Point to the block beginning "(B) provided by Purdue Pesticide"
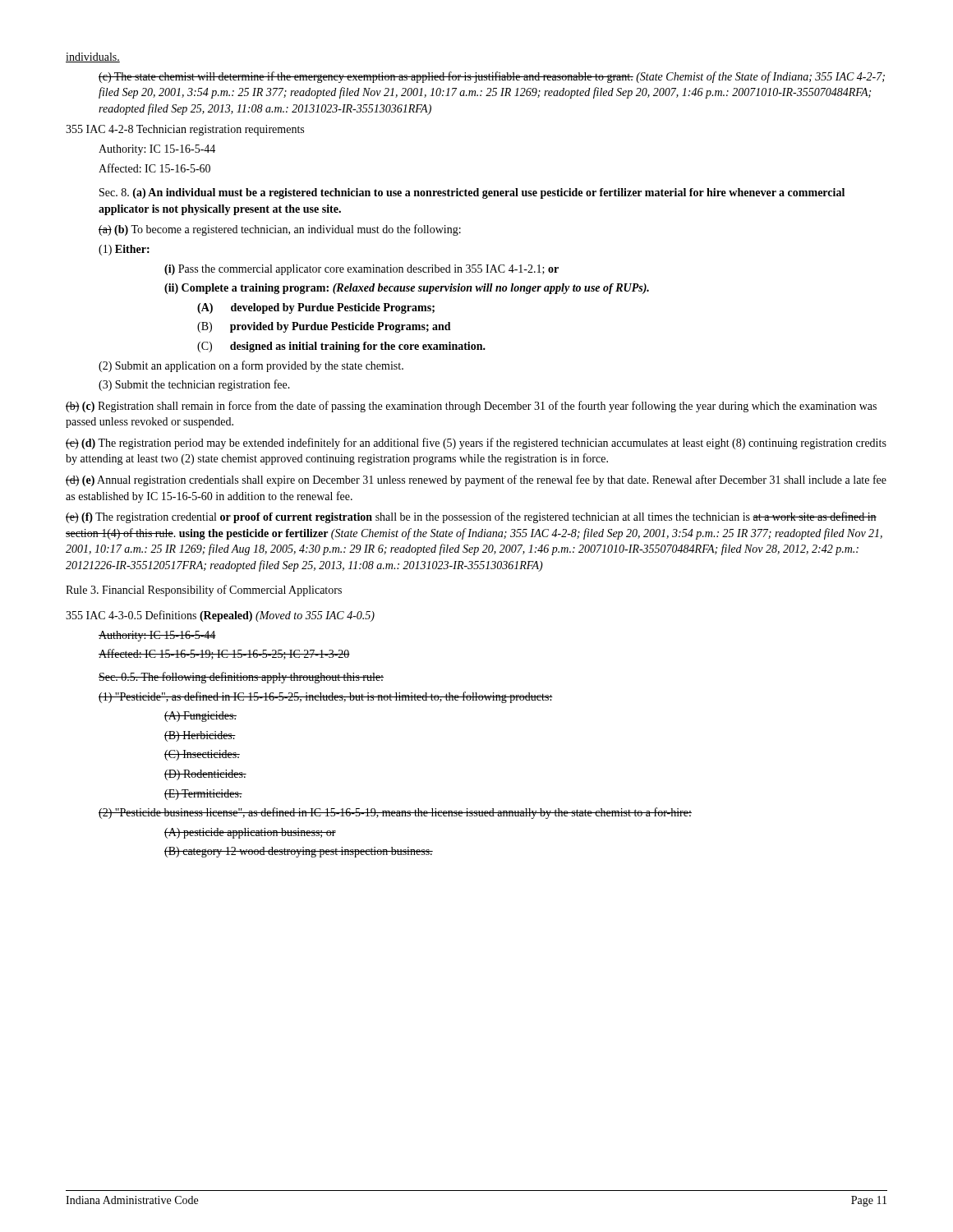Screen dimensions: 1232x953 [324, 327]
